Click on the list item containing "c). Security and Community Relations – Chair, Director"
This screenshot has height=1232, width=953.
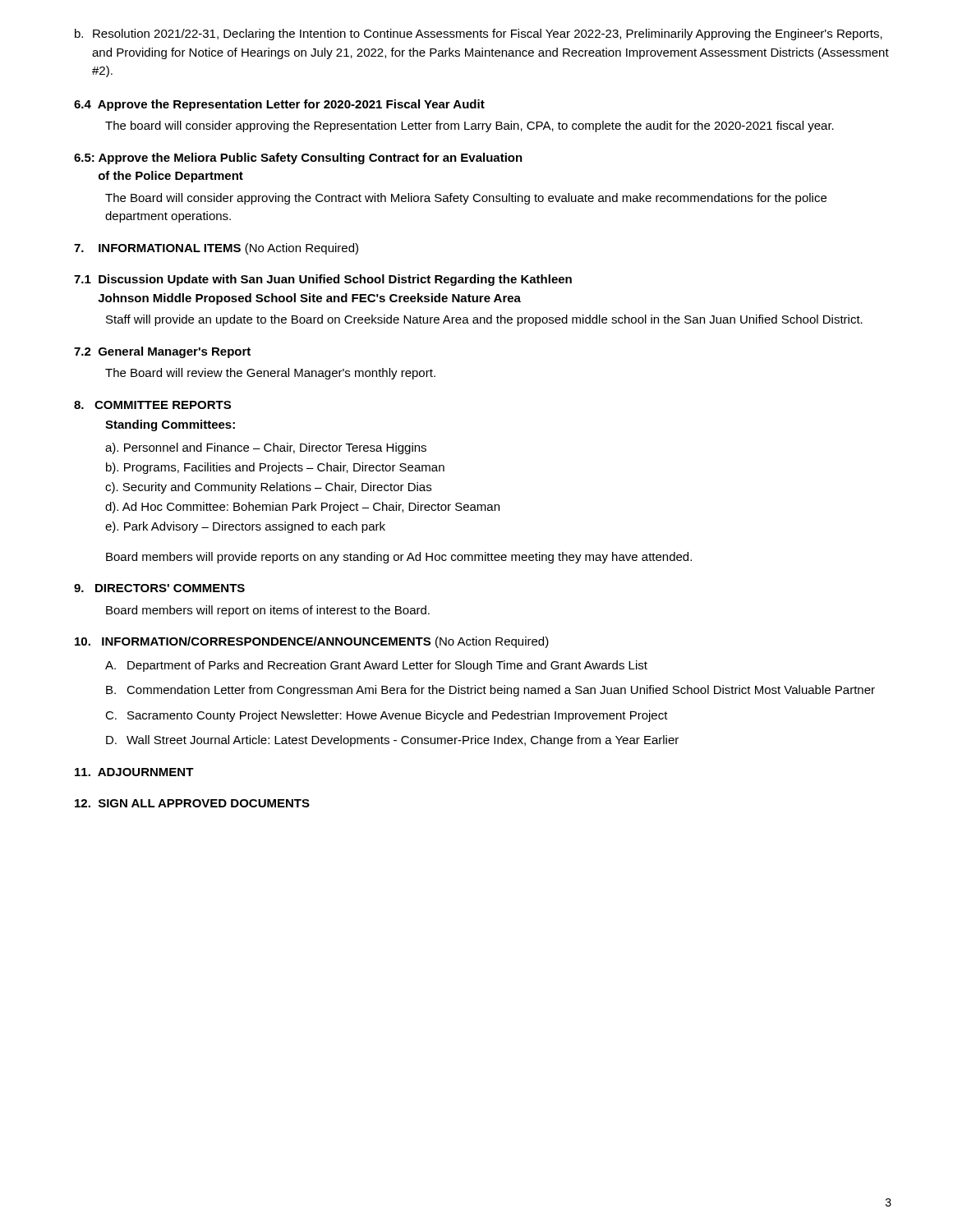(x=268, y=486)
